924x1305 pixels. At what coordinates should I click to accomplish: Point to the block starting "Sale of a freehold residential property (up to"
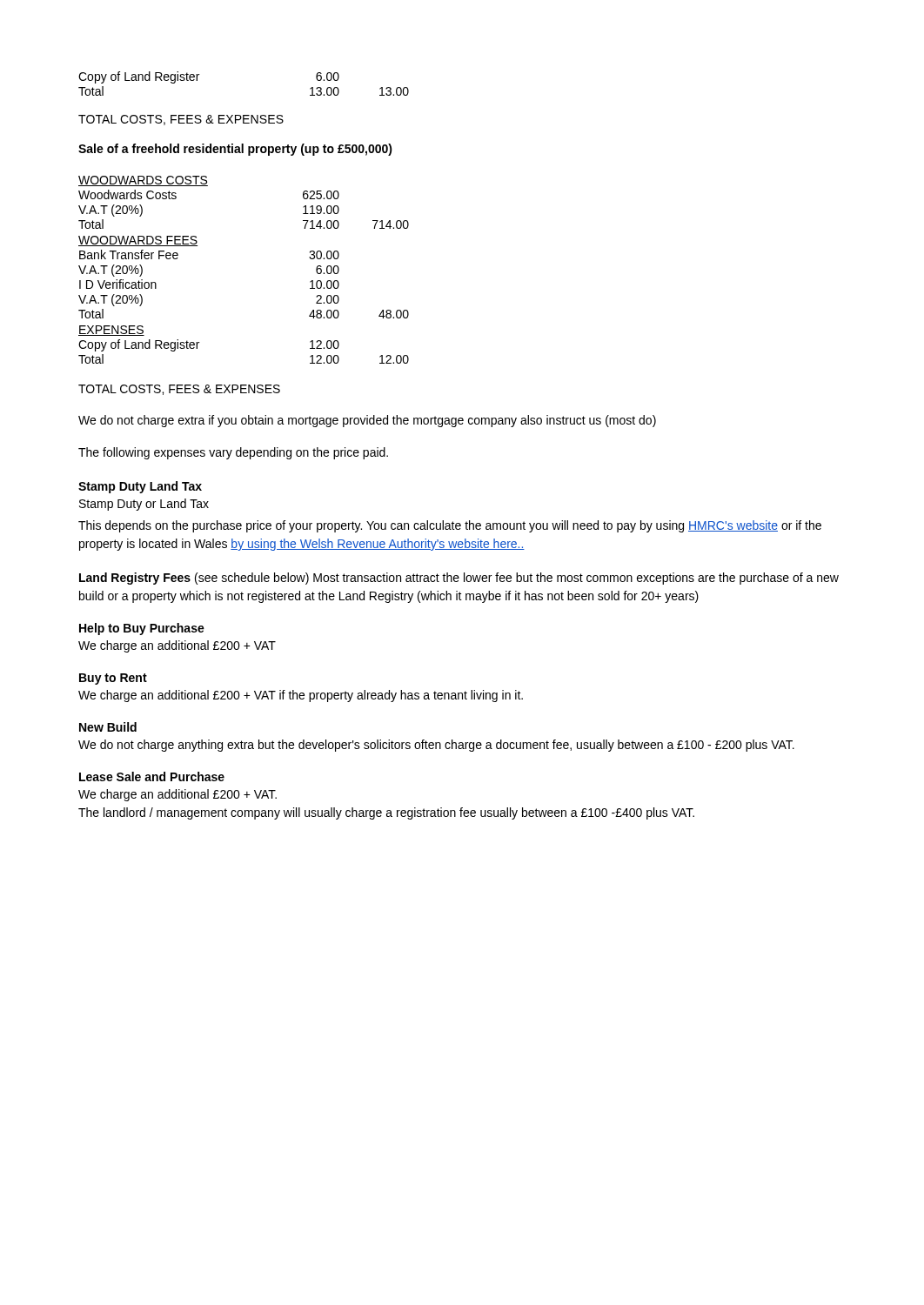(x=235, y=149)
